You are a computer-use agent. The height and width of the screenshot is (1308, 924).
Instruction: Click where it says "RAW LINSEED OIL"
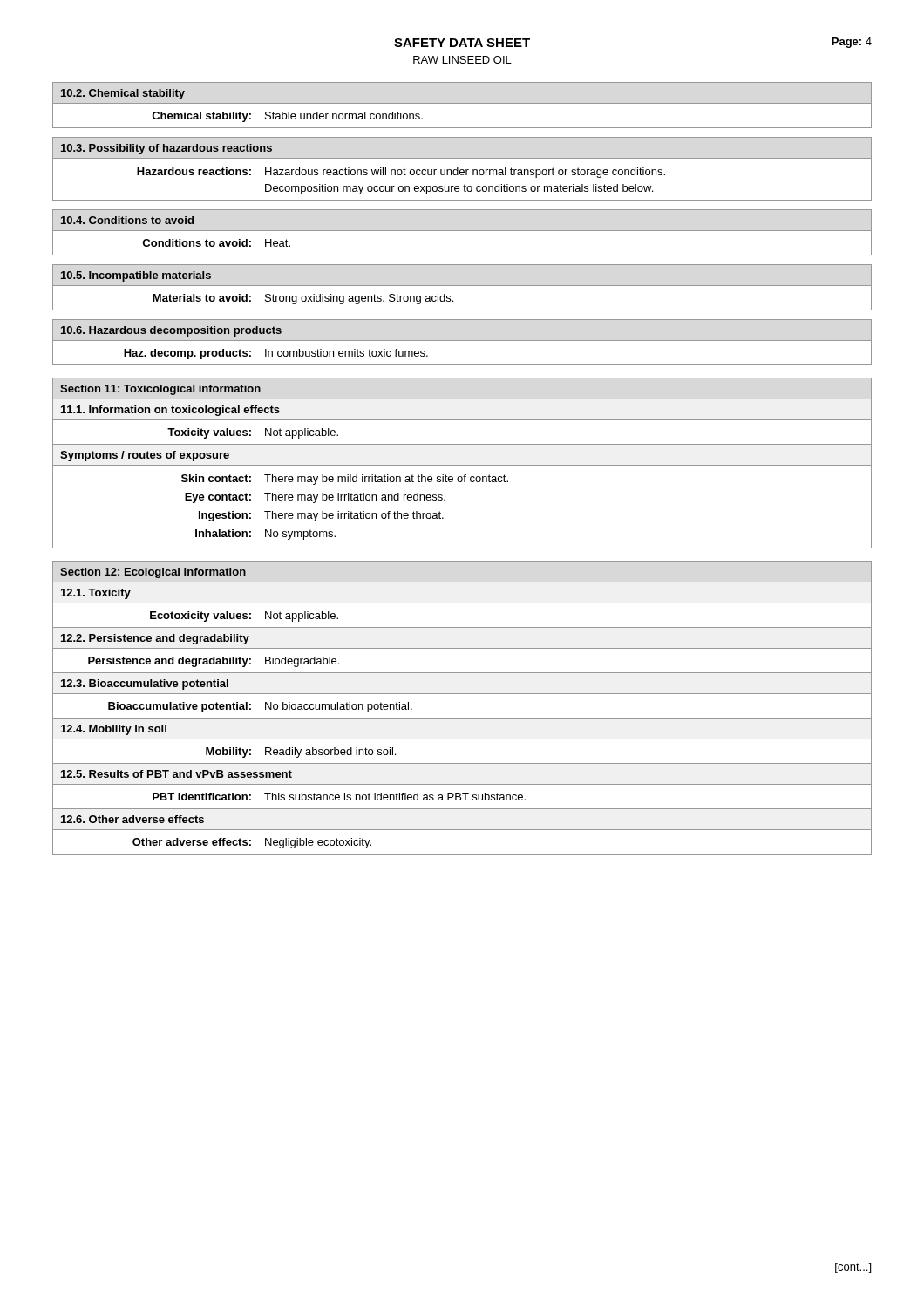[x=462, y=60]
